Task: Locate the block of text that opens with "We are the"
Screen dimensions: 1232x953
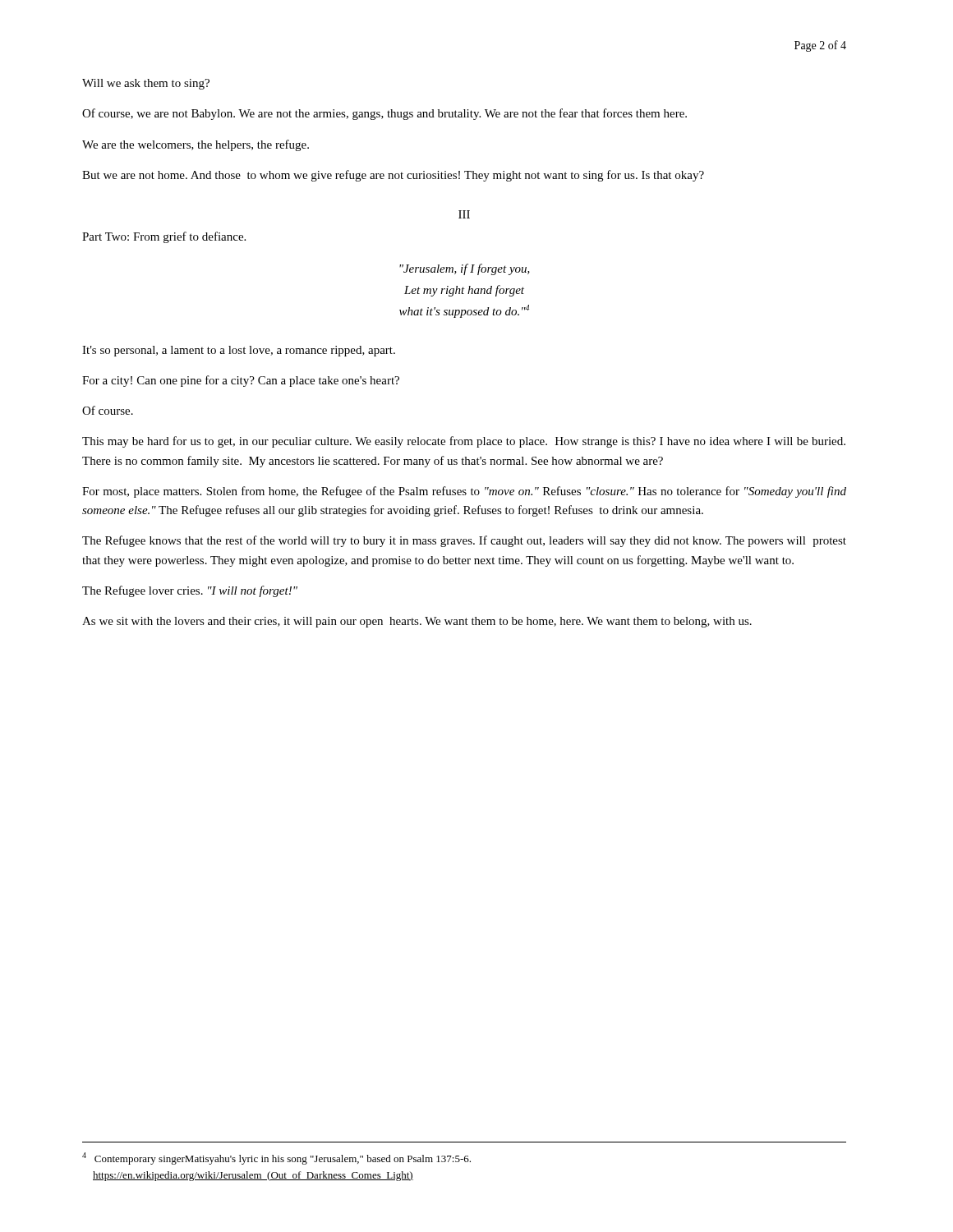Action: 196,144
